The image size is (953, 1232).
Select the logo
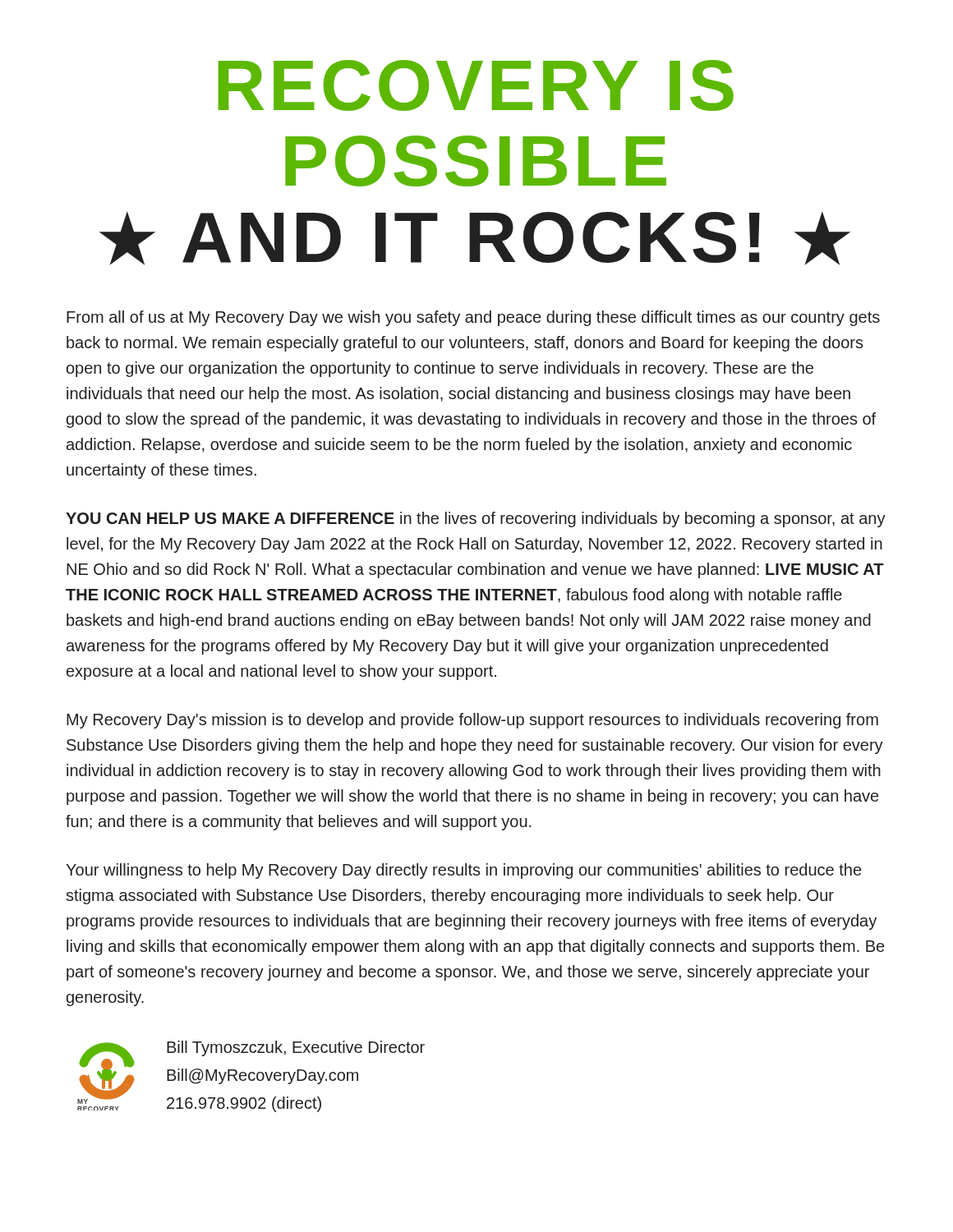pyautogui.click(x=107, y=1075)
